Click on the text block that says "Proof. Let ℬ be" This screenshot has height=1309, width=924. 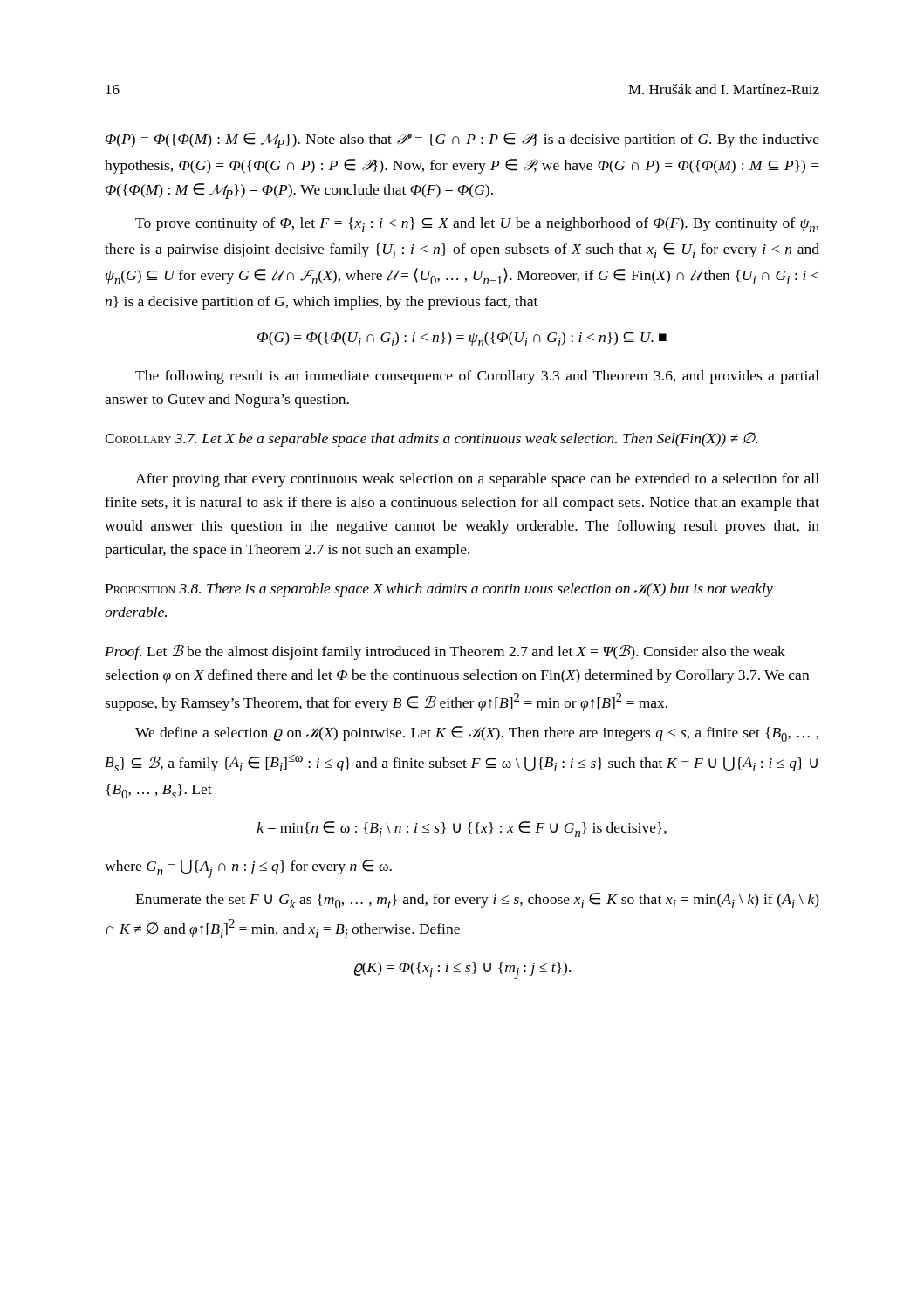coord(457,677)
